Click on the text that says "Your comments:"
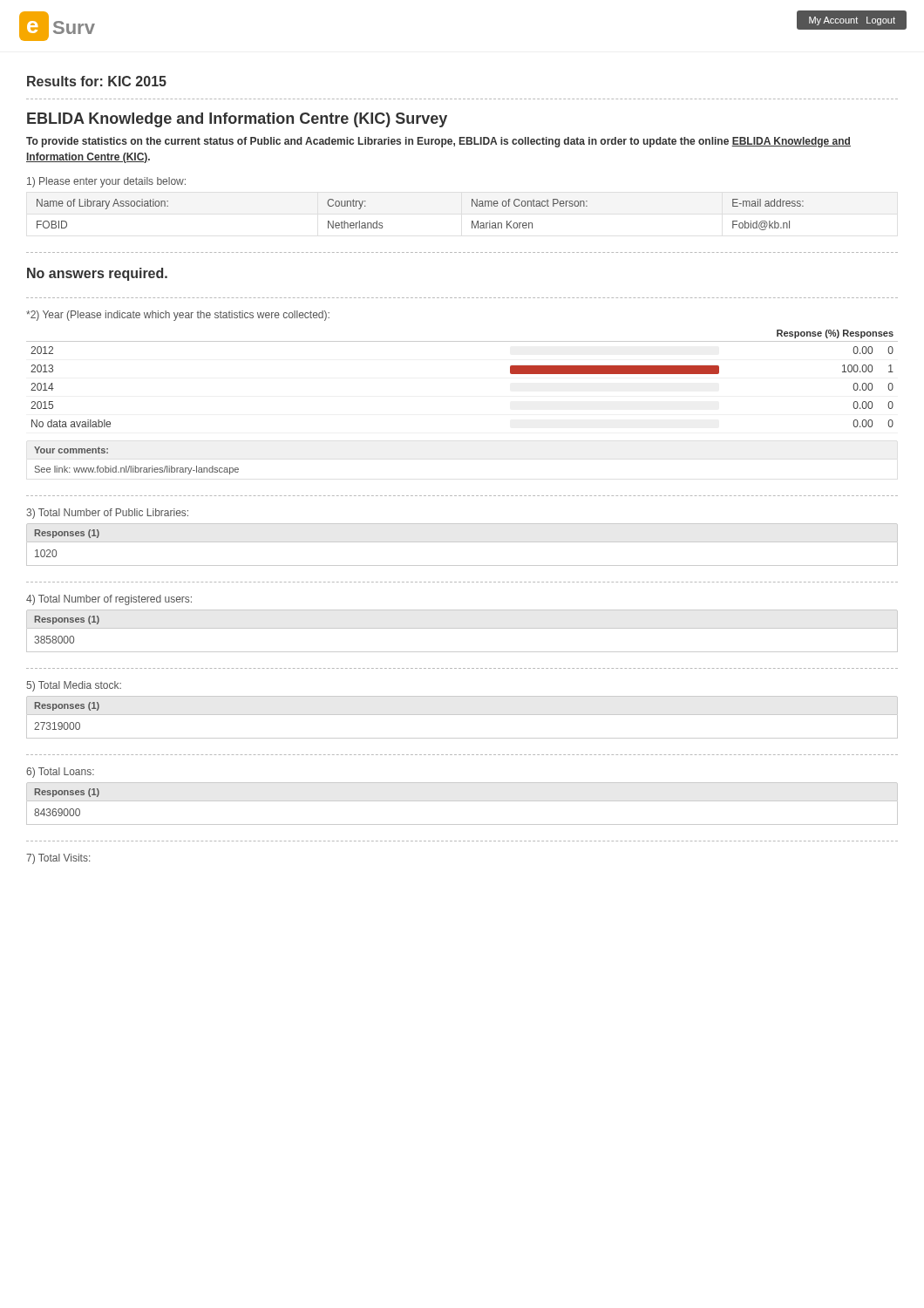Screen dimensions: 1308x924 point(71,450)
